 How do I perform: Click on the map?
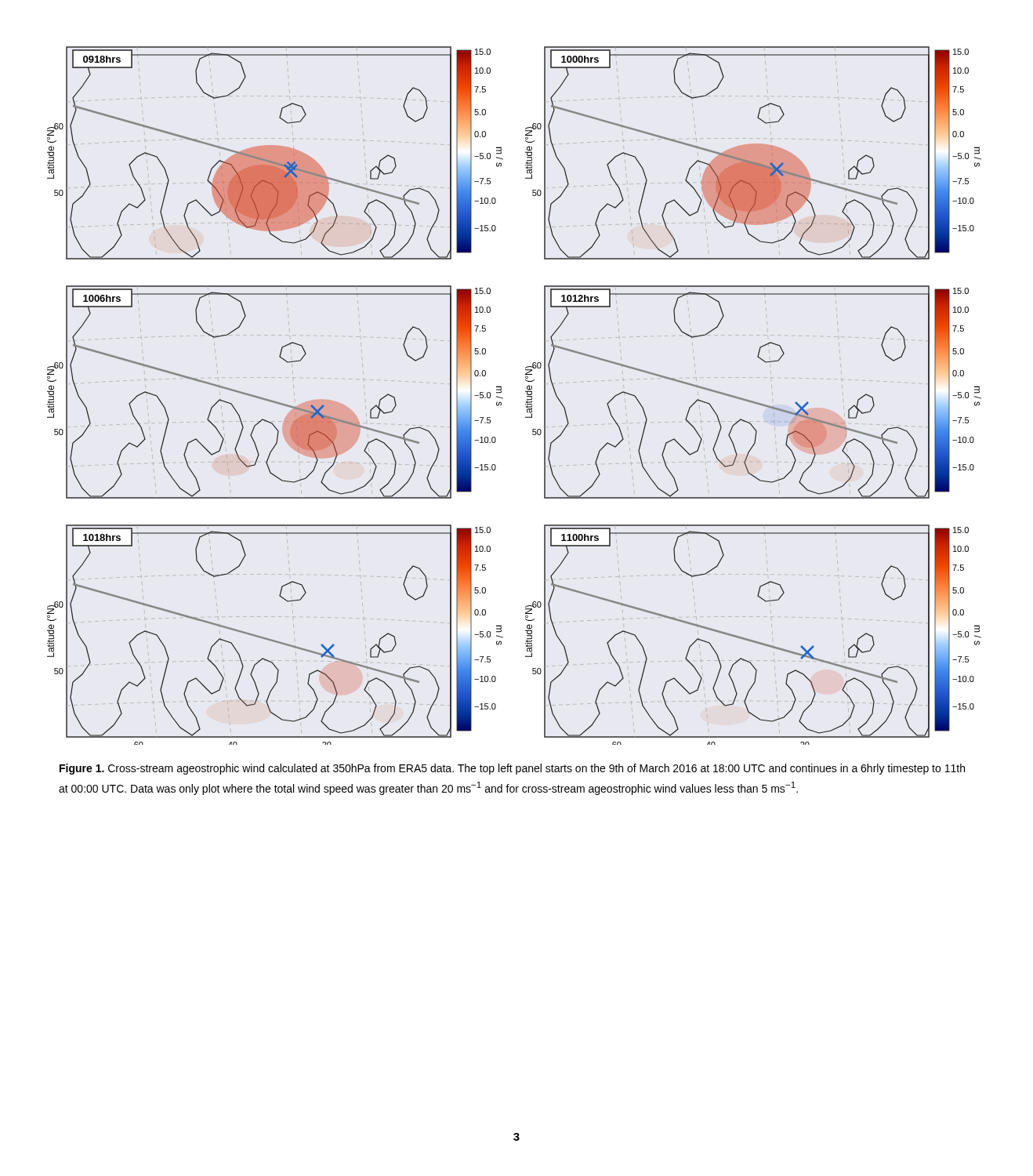coord(517,392)
